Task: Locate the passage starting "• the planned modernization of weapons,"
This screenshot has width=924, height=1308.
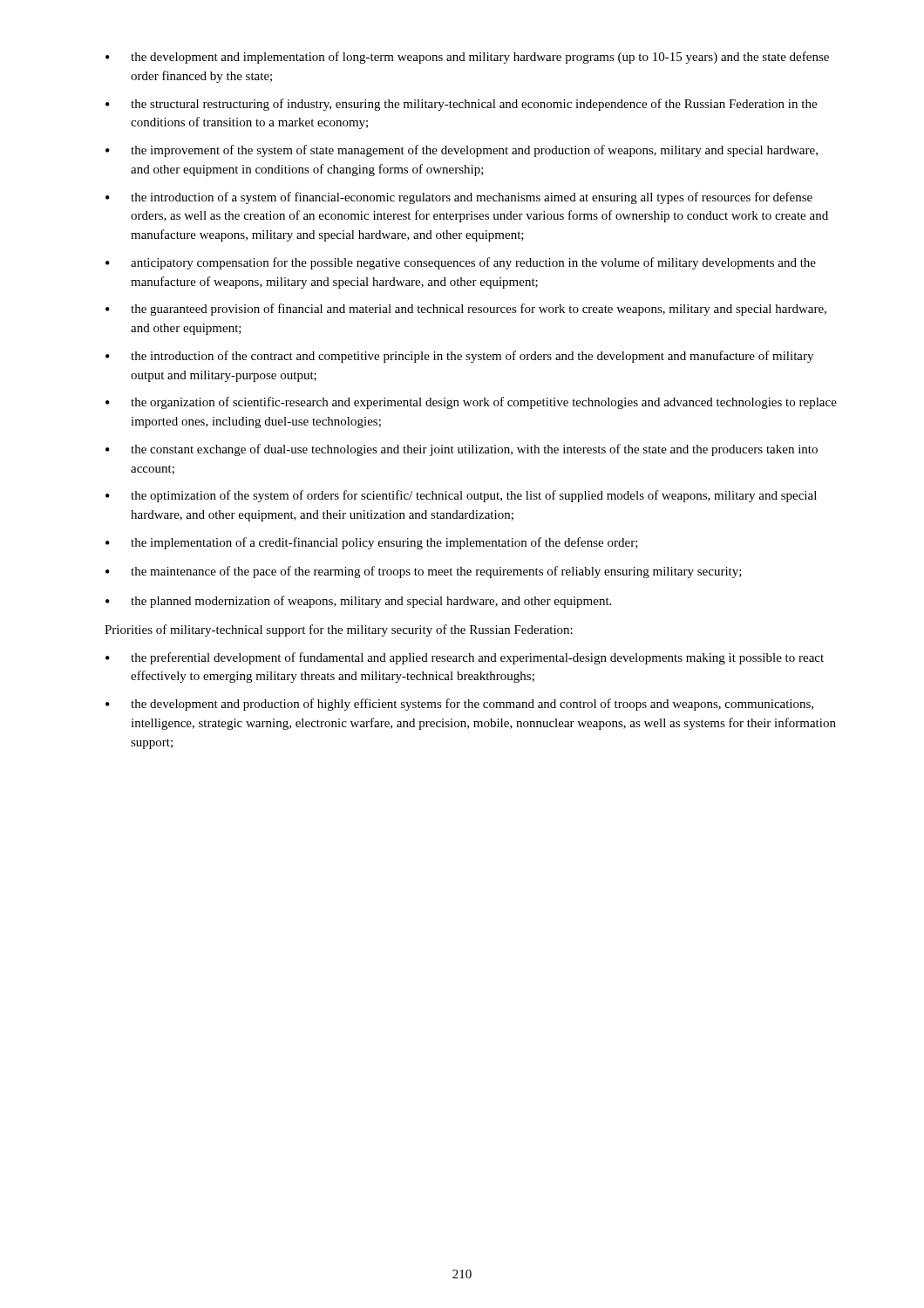Action: tap(471, 602)
